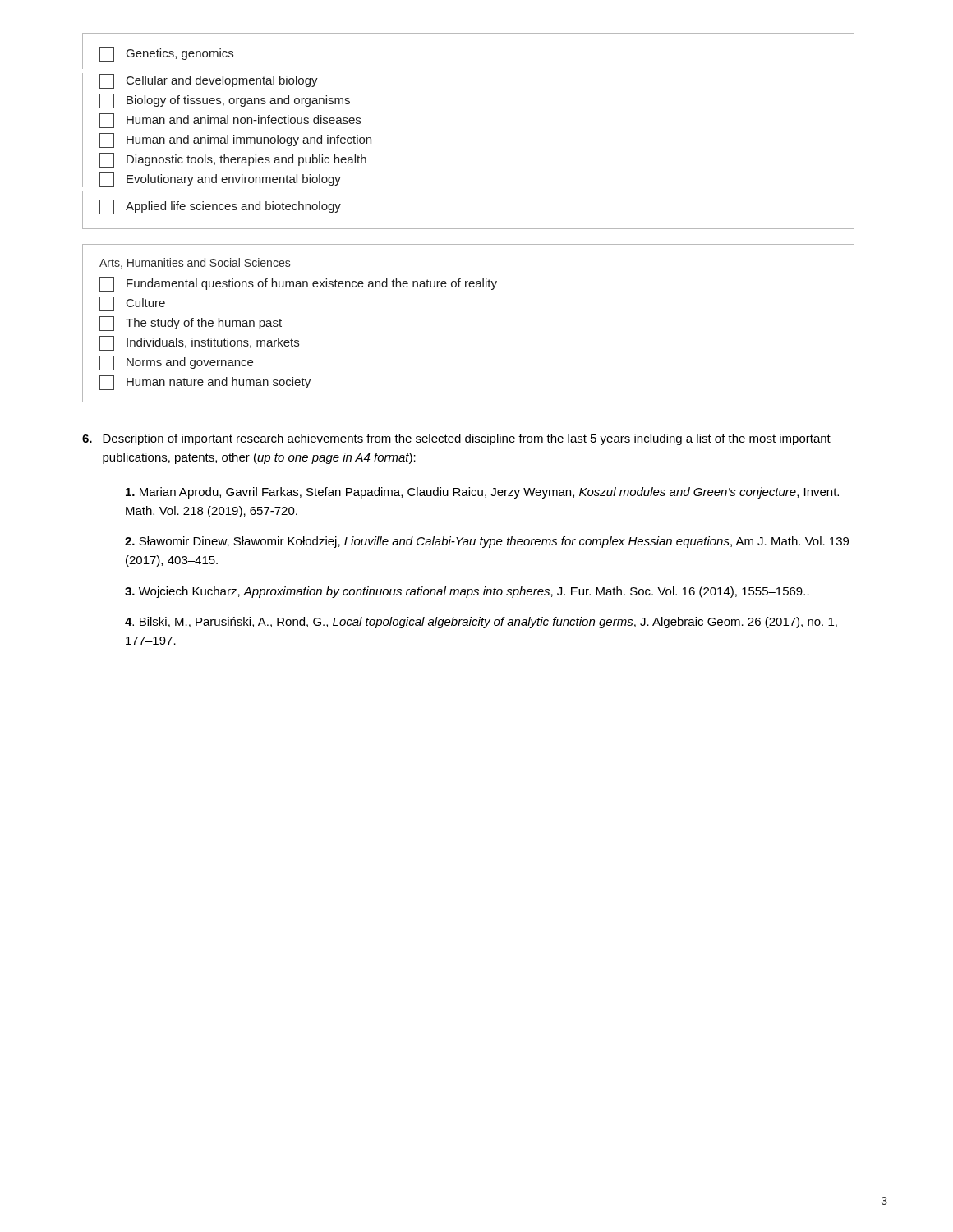Click the passage that begins "Marian Aprodu, Gavril Farkas, Stefan Papadima, Claudiu Raicu,"
Screen dimensions: 1232x953
coord(482,501)
